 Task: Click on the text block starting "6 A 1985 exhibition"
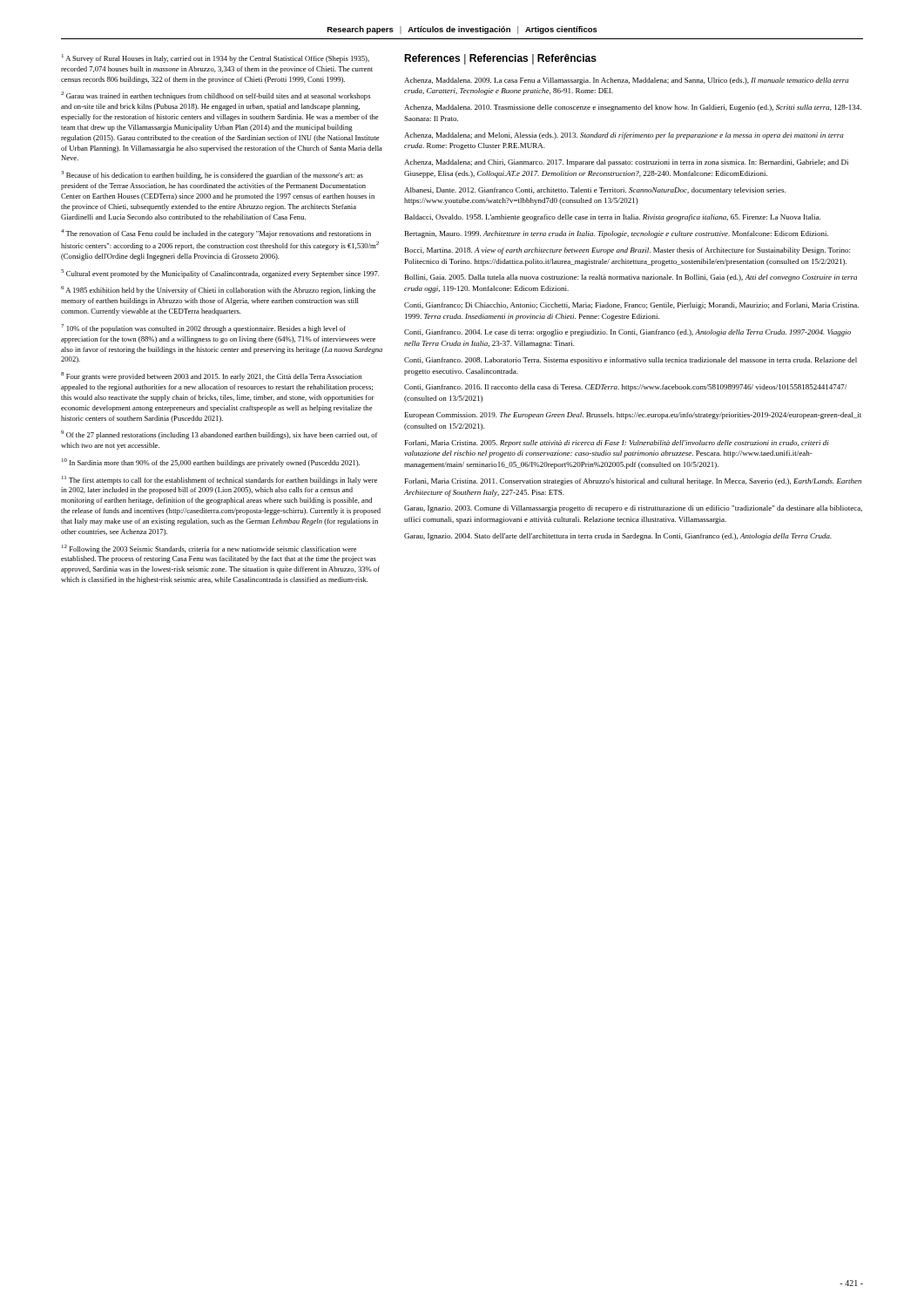218,300
